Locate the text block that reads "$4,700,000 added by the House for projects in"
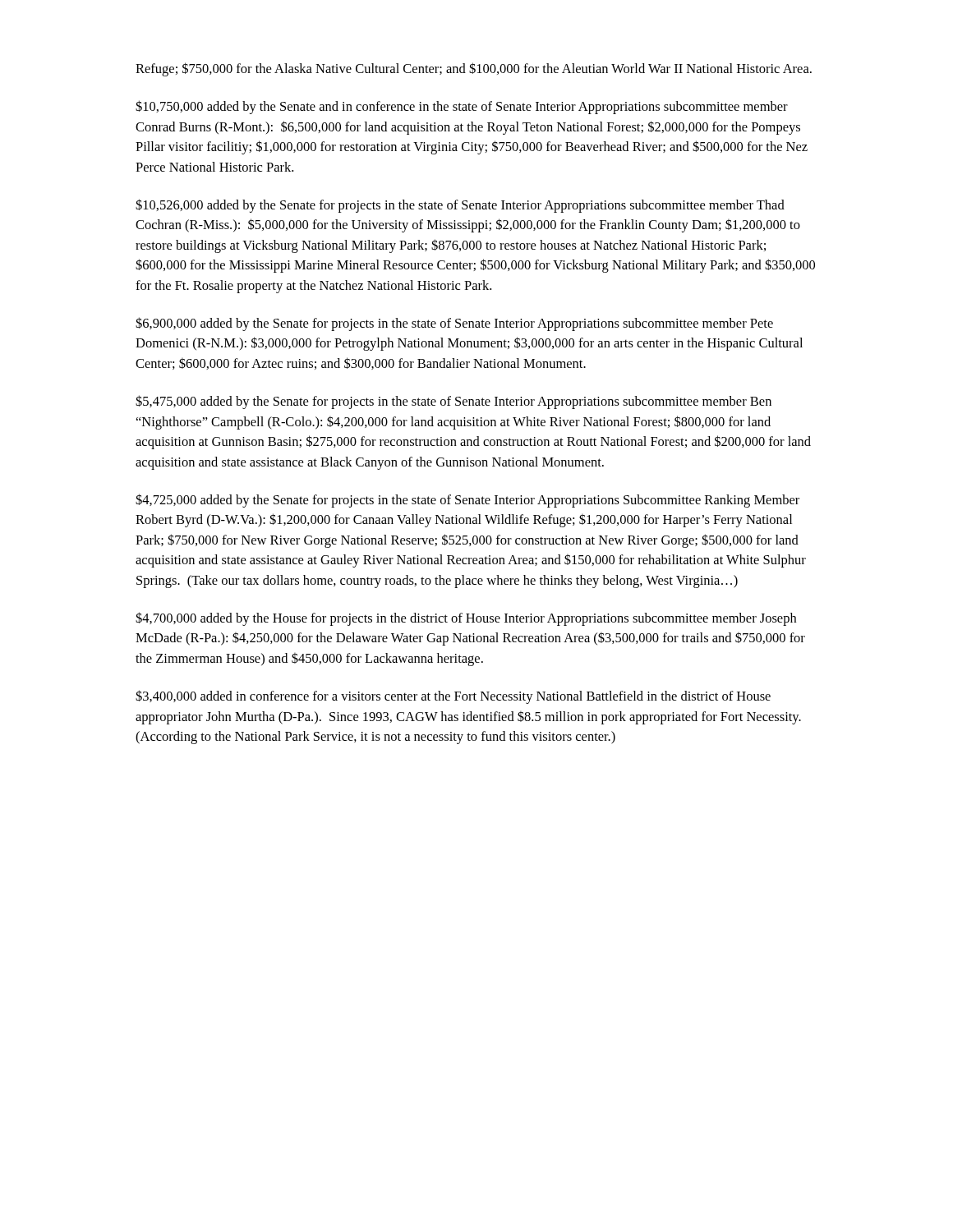 coord(470,638)
